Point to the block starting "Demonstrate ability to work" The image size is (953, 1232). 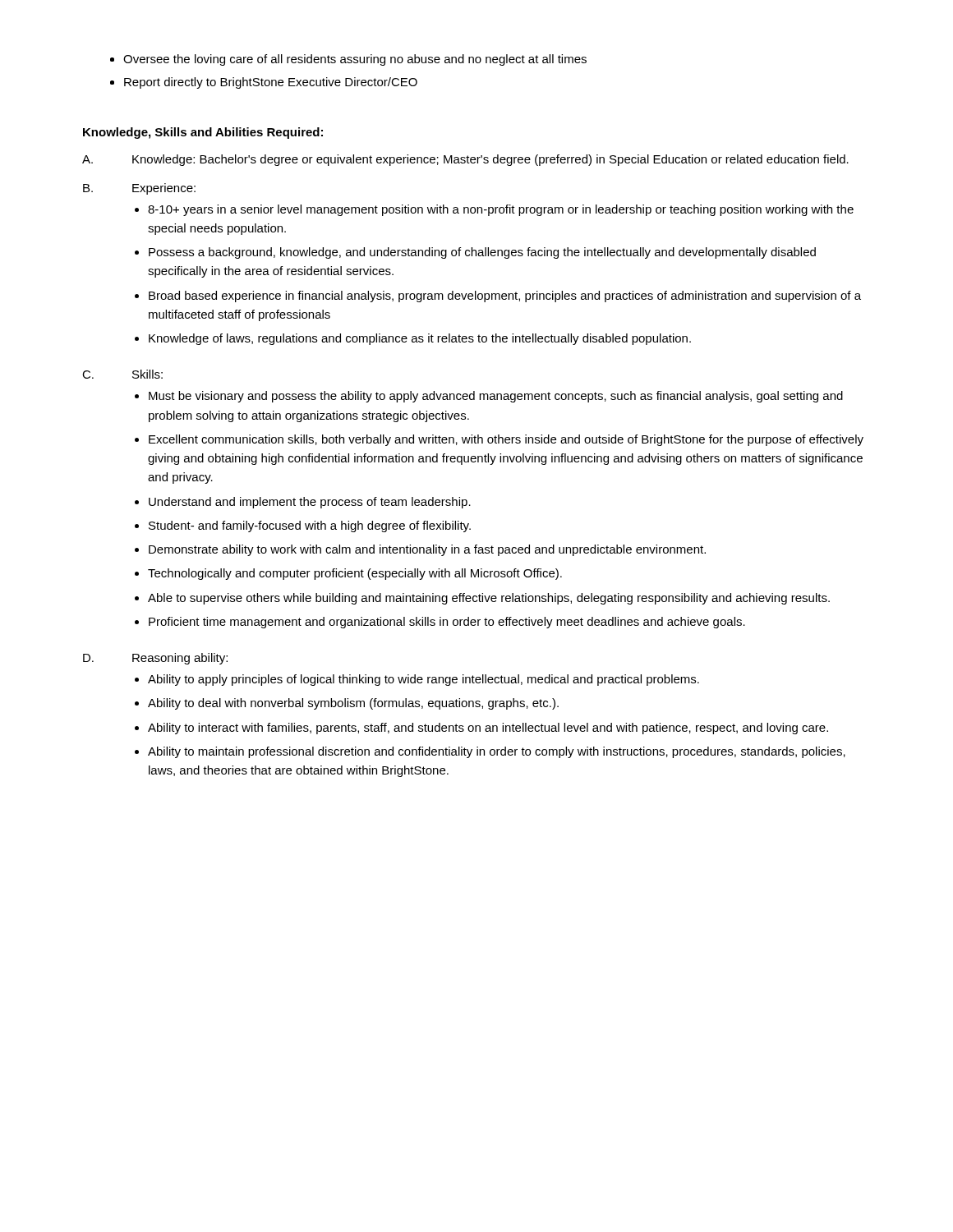427,549
